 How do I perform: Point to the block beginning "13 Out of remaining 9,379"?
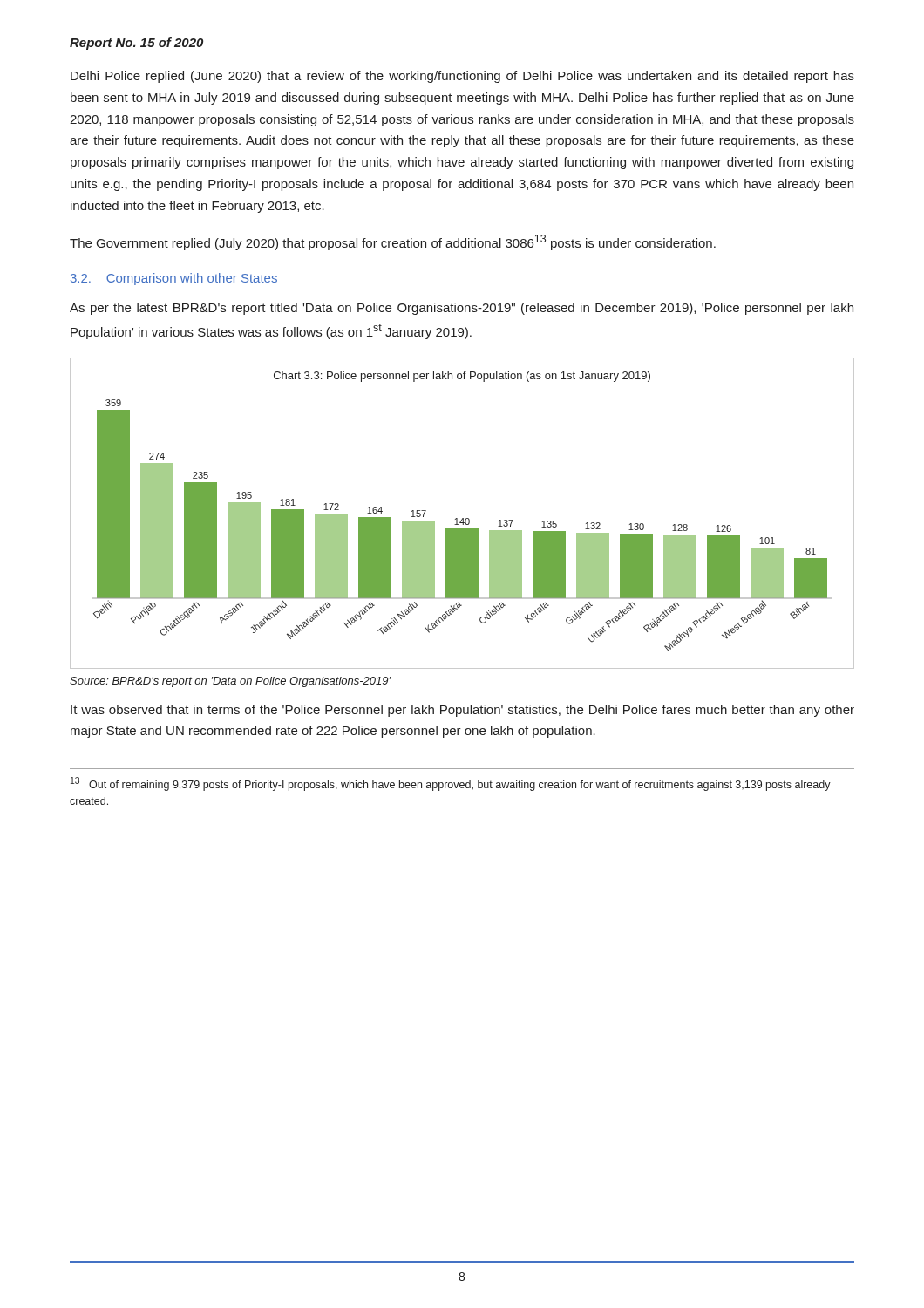pyautogui.click(x=450, y=792)
